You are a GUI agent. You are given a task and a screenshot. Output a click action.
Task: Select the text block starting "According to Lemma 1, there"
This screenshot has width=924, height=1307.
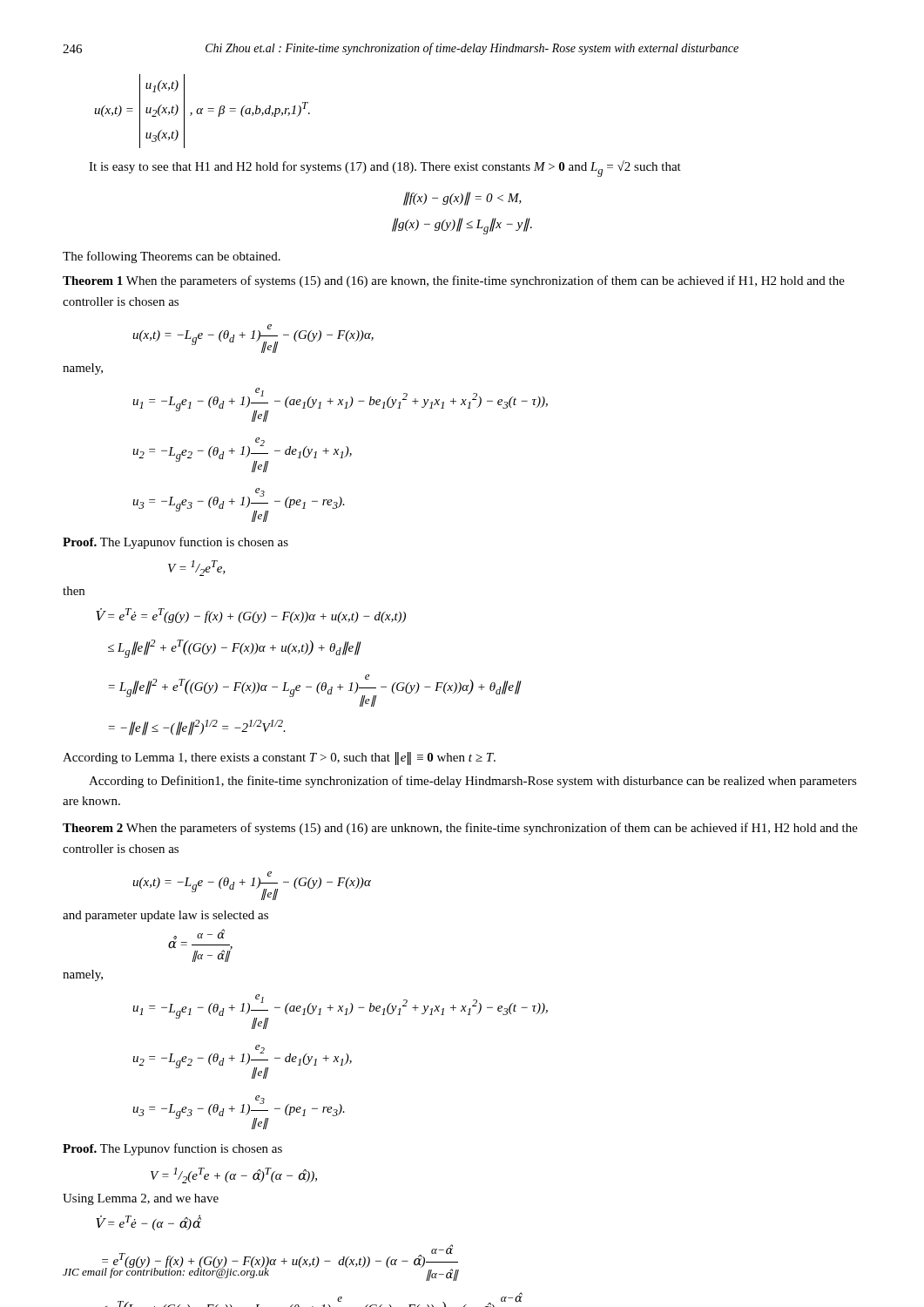click(x=279, y=757)
